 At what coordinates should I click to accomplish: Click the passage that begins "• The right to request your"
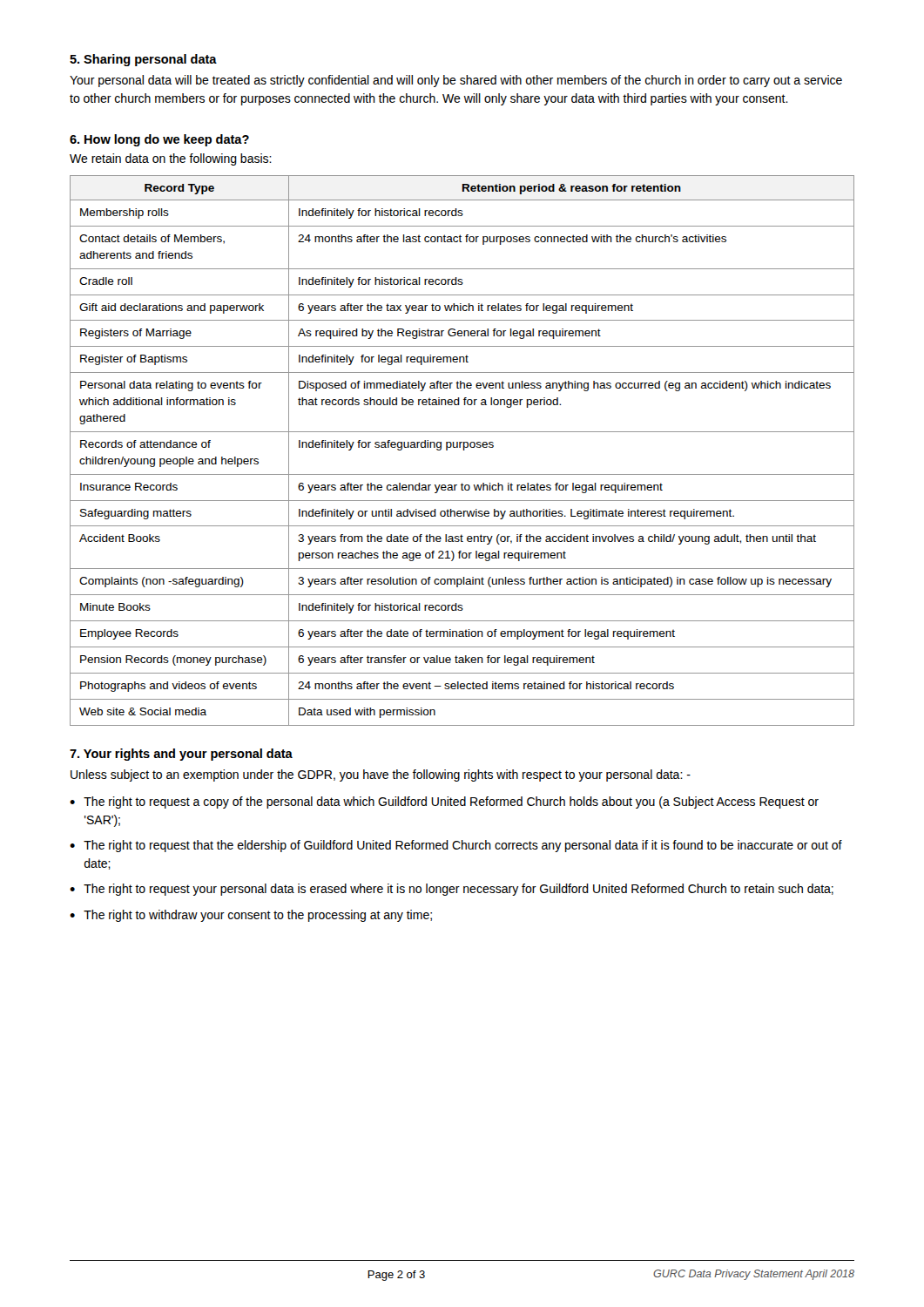[462, 890]
